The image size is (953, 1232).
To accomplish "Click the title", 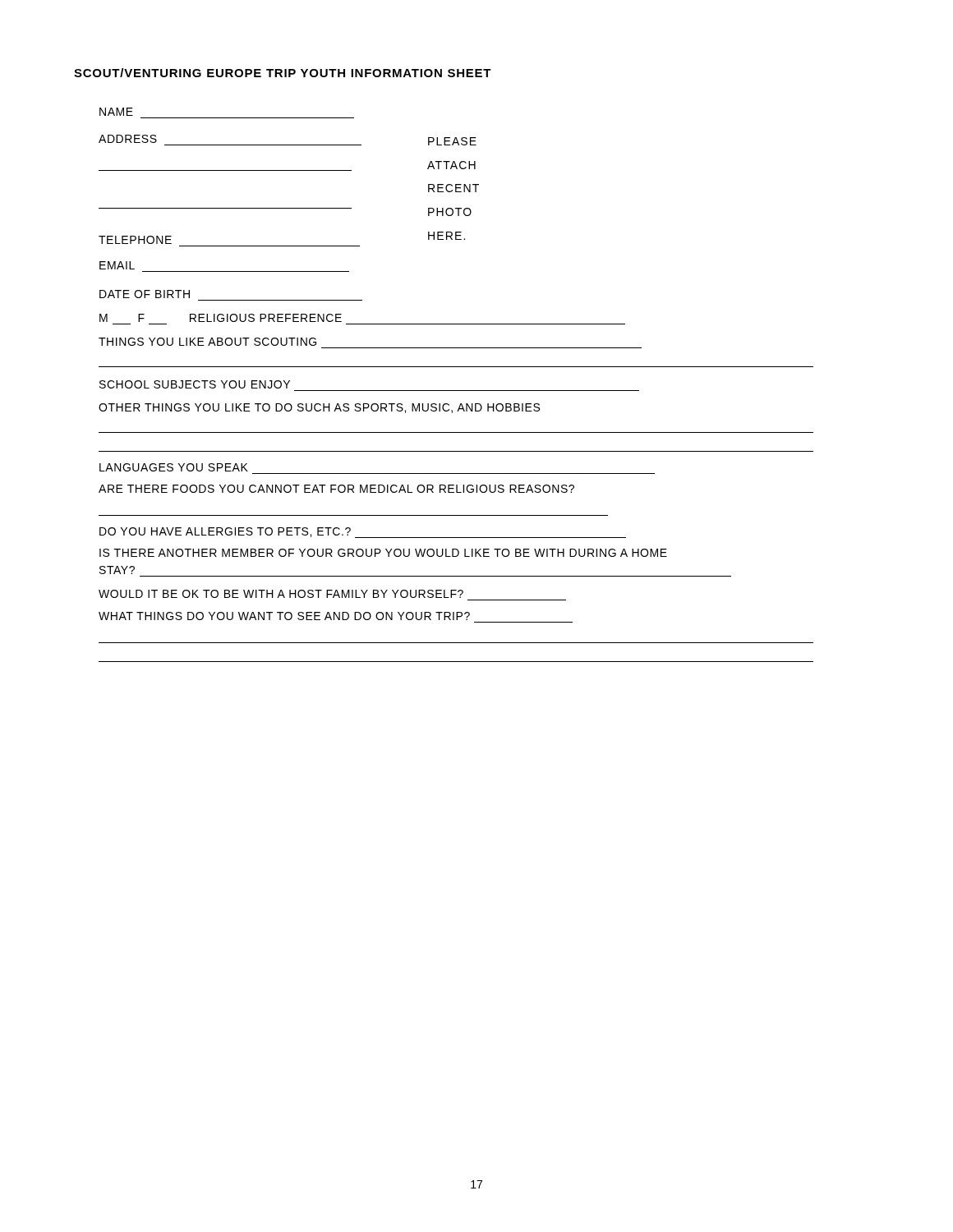I will pos(283,73).
